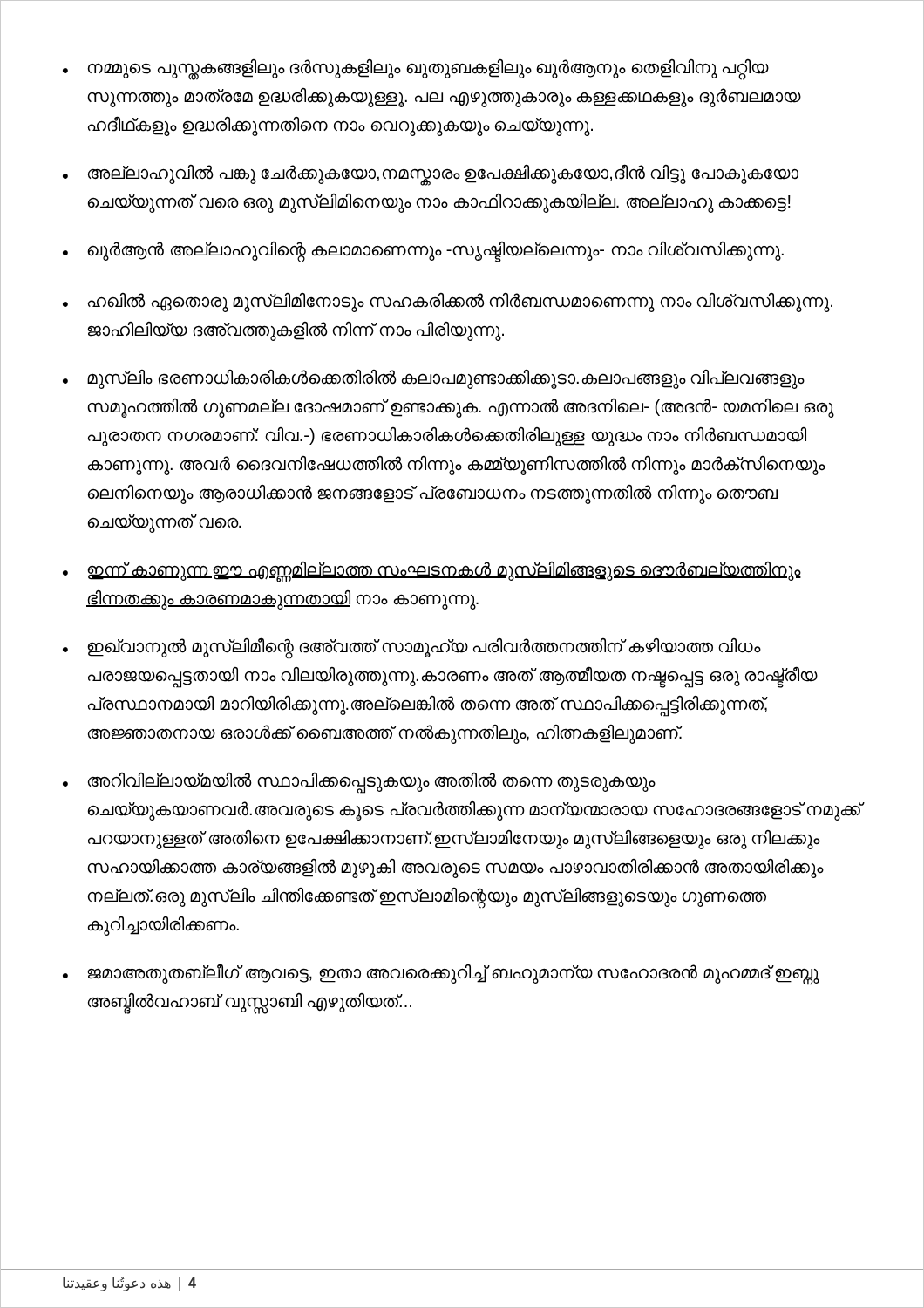Where is the passage that starts "• ഇഖ്വാനുൽ മുസ്‌ലിമീന്റെ ദഅ്വത്ത് സാമൂഹ്യ പരിവർത്തനത്തിന് കഴിയാത്ത വിധം"?
This screenshot has height=1308, width=924.
pyautogui.click(x=462, y=690)
